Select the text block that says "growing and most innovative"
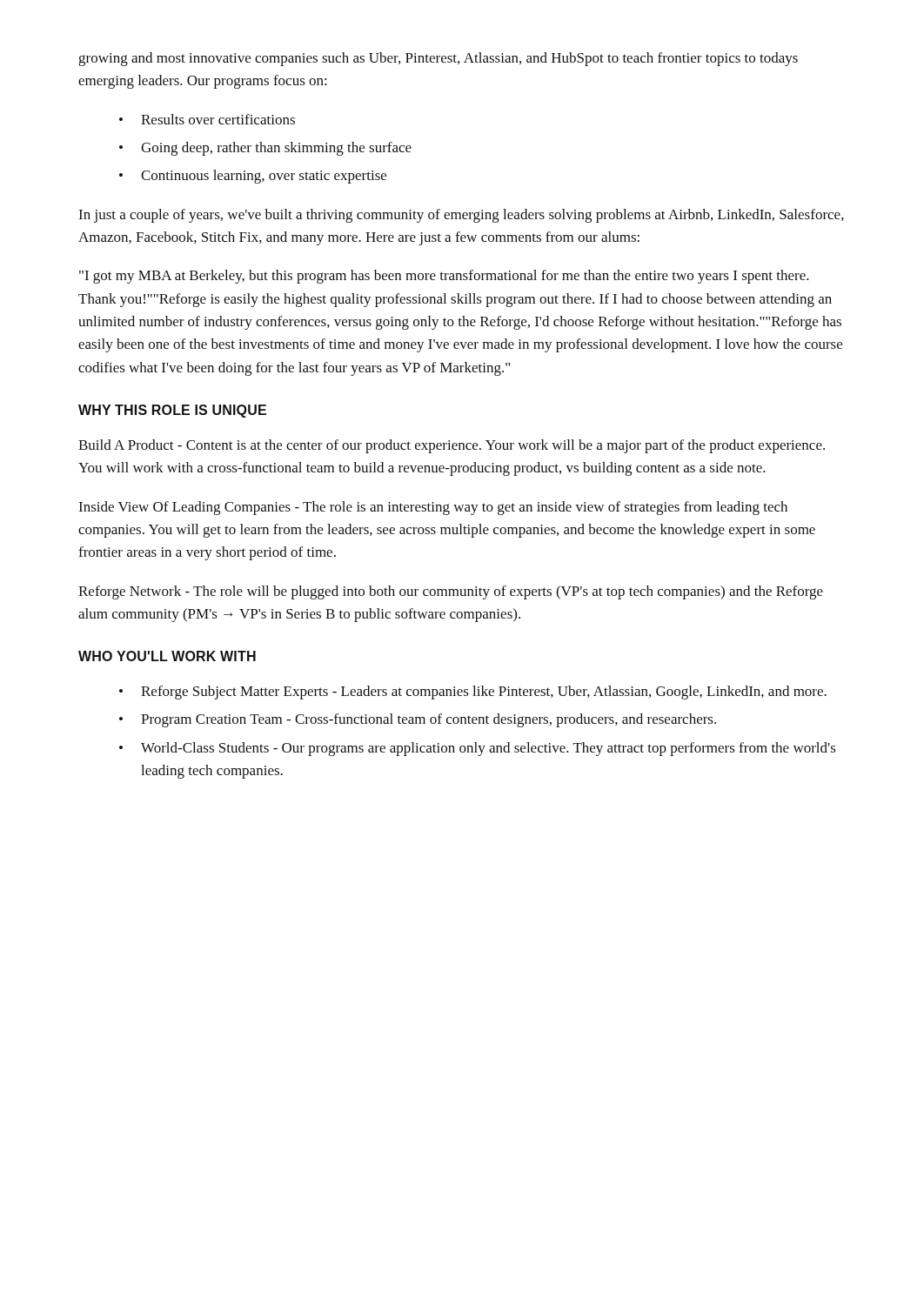 [x=438, y=69]
